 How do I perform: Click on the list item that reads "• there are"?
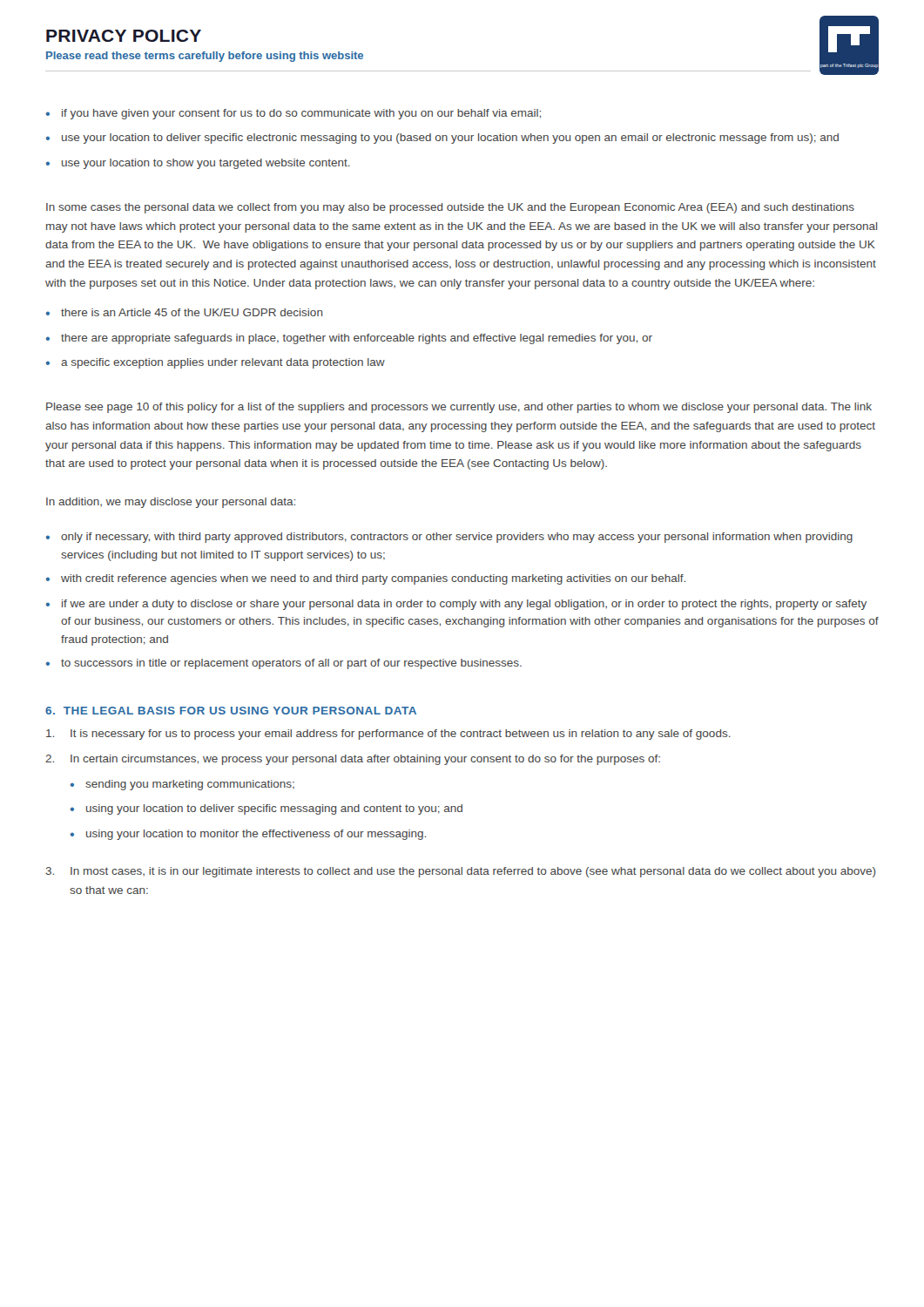[x=349, y=339]
